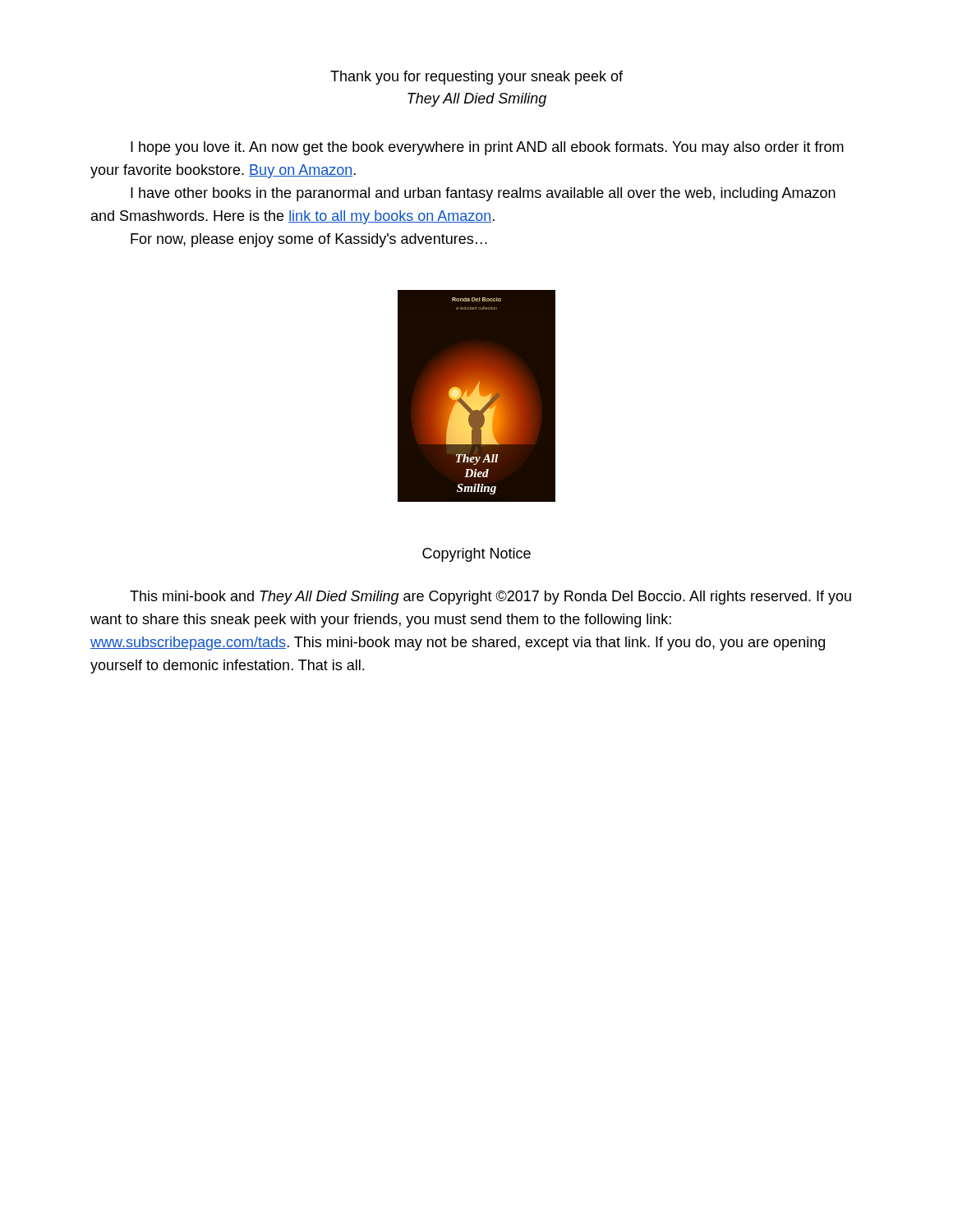Image resolution: width=953 pixels, height=1232 pixels.
Task: Find the element starting "This mini-book and They All Died Smiling are"
Action: pyautogui.click(x=476, y=632)
